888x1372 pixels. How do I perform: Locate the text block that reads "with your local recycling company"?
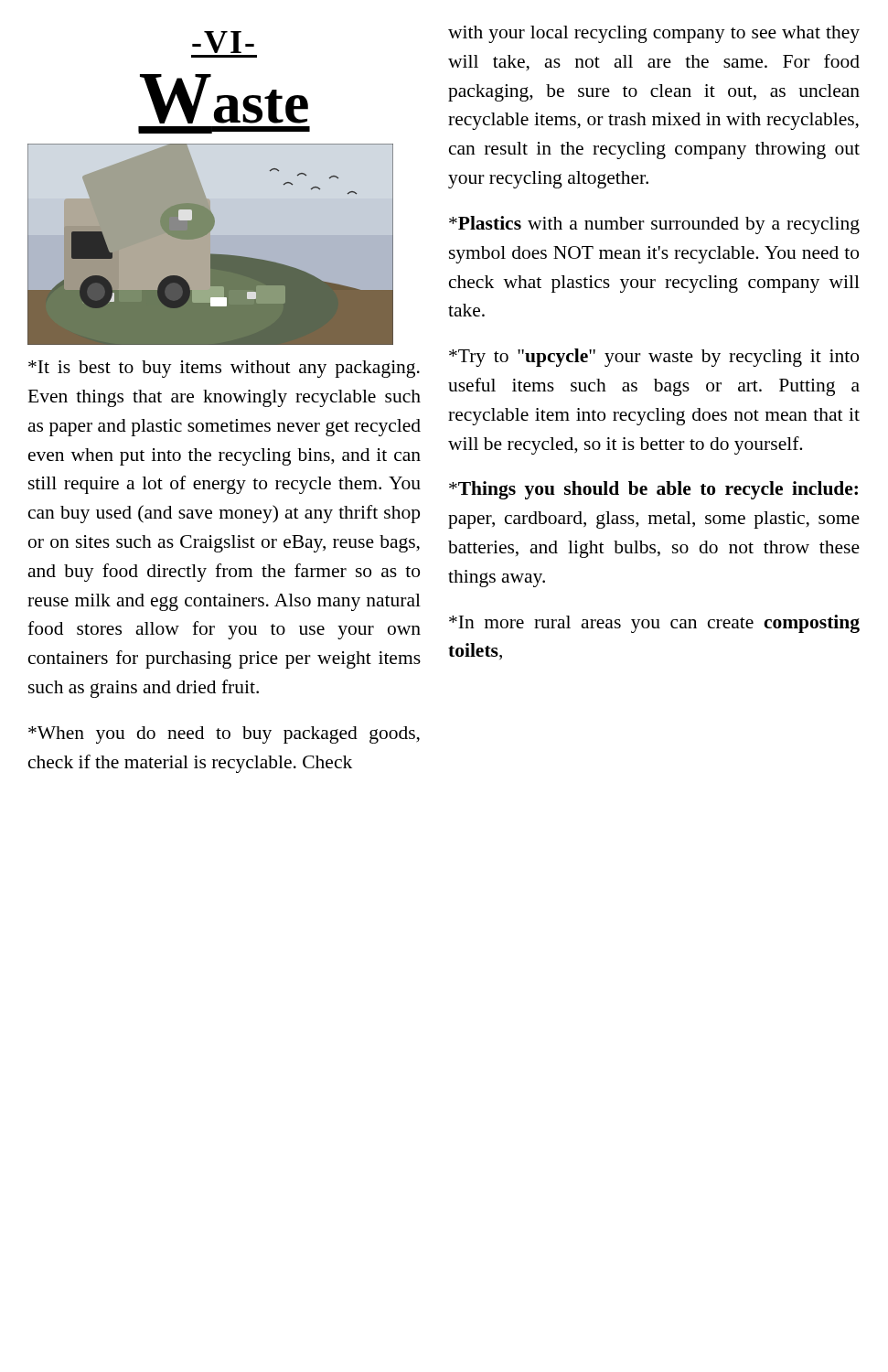[654, 342]
